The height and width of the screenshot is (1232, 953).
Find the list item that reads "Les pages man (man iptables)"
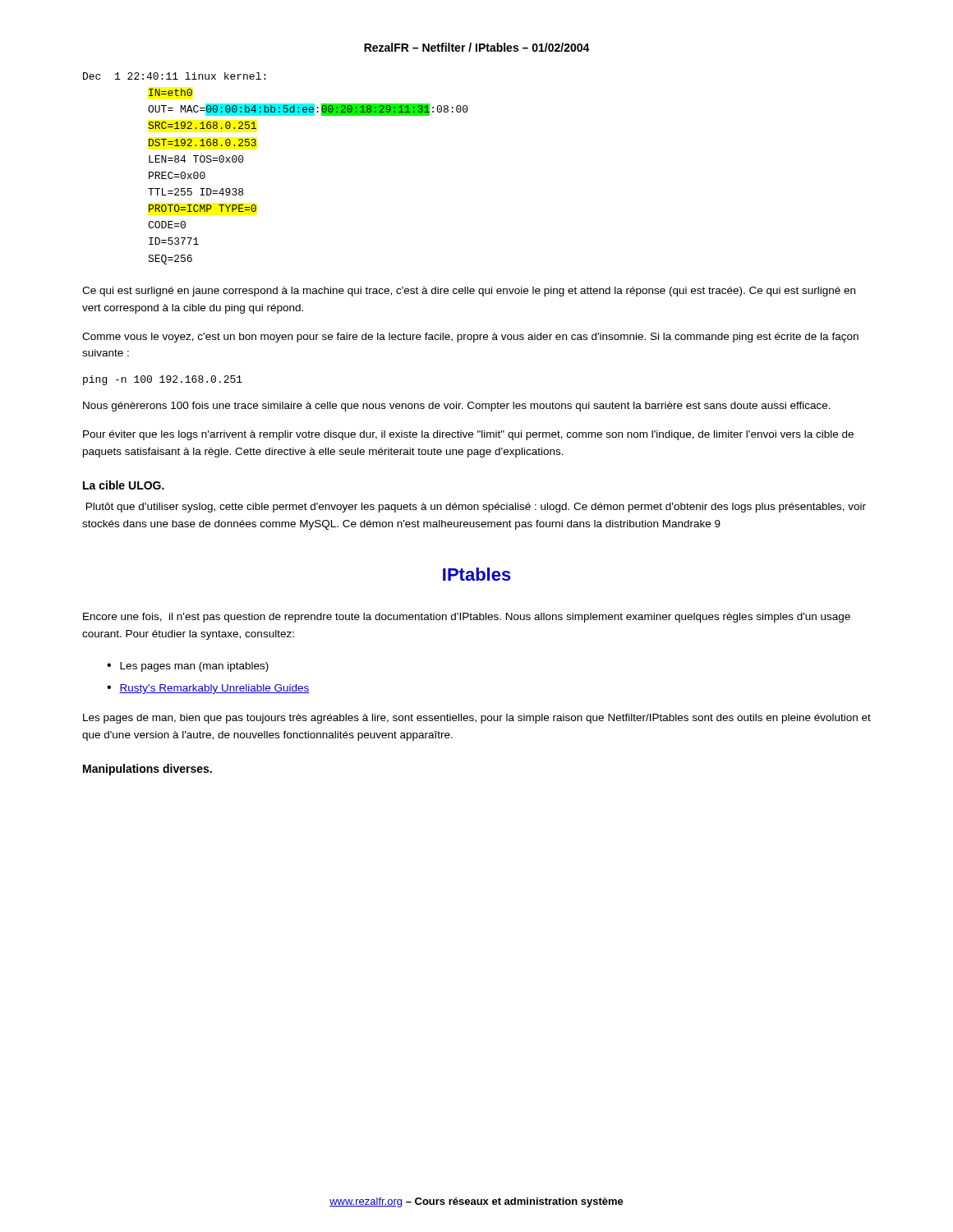(194, 666)
